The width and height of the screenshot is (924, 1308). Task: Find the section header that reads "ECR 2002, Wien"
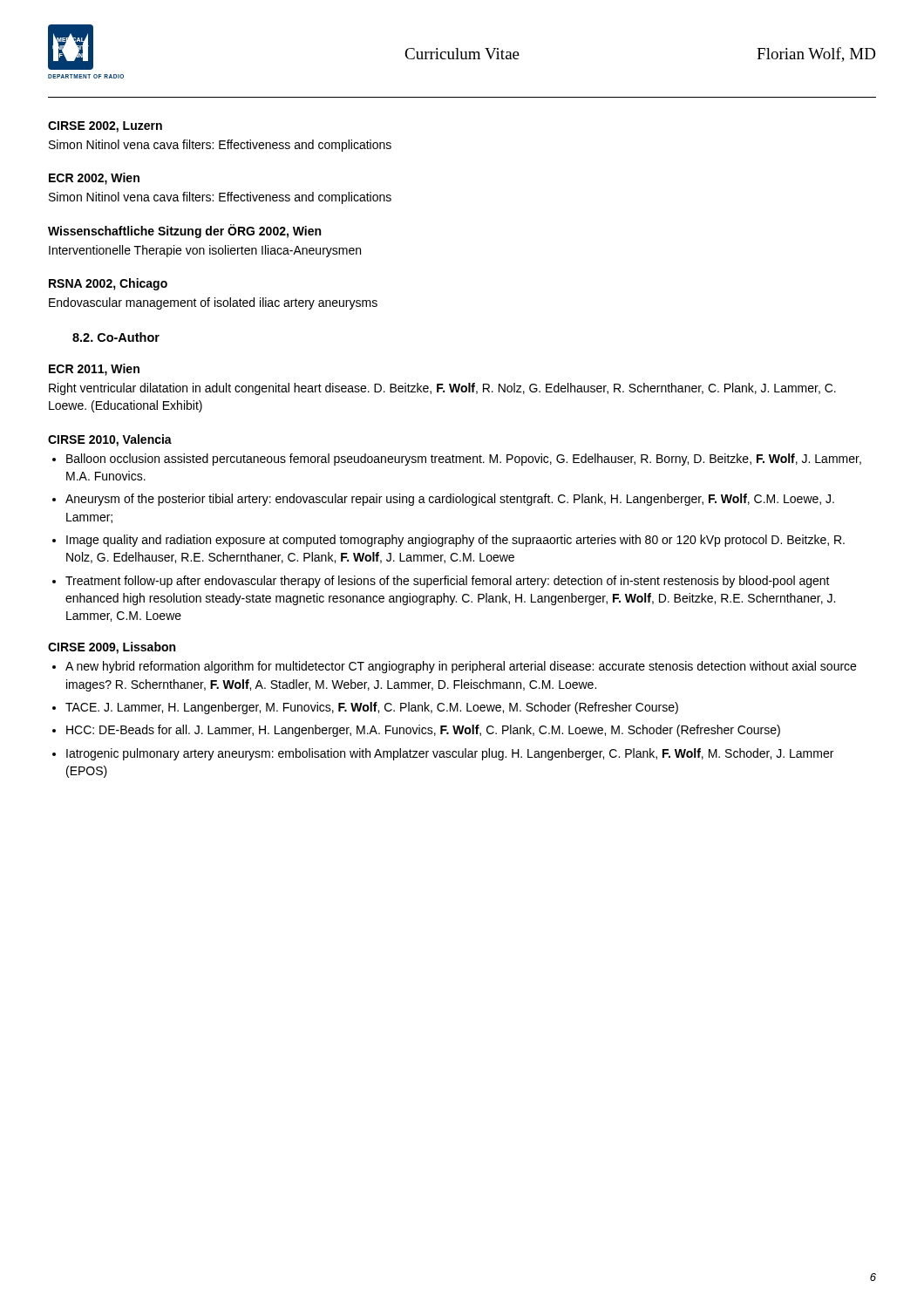94,178
